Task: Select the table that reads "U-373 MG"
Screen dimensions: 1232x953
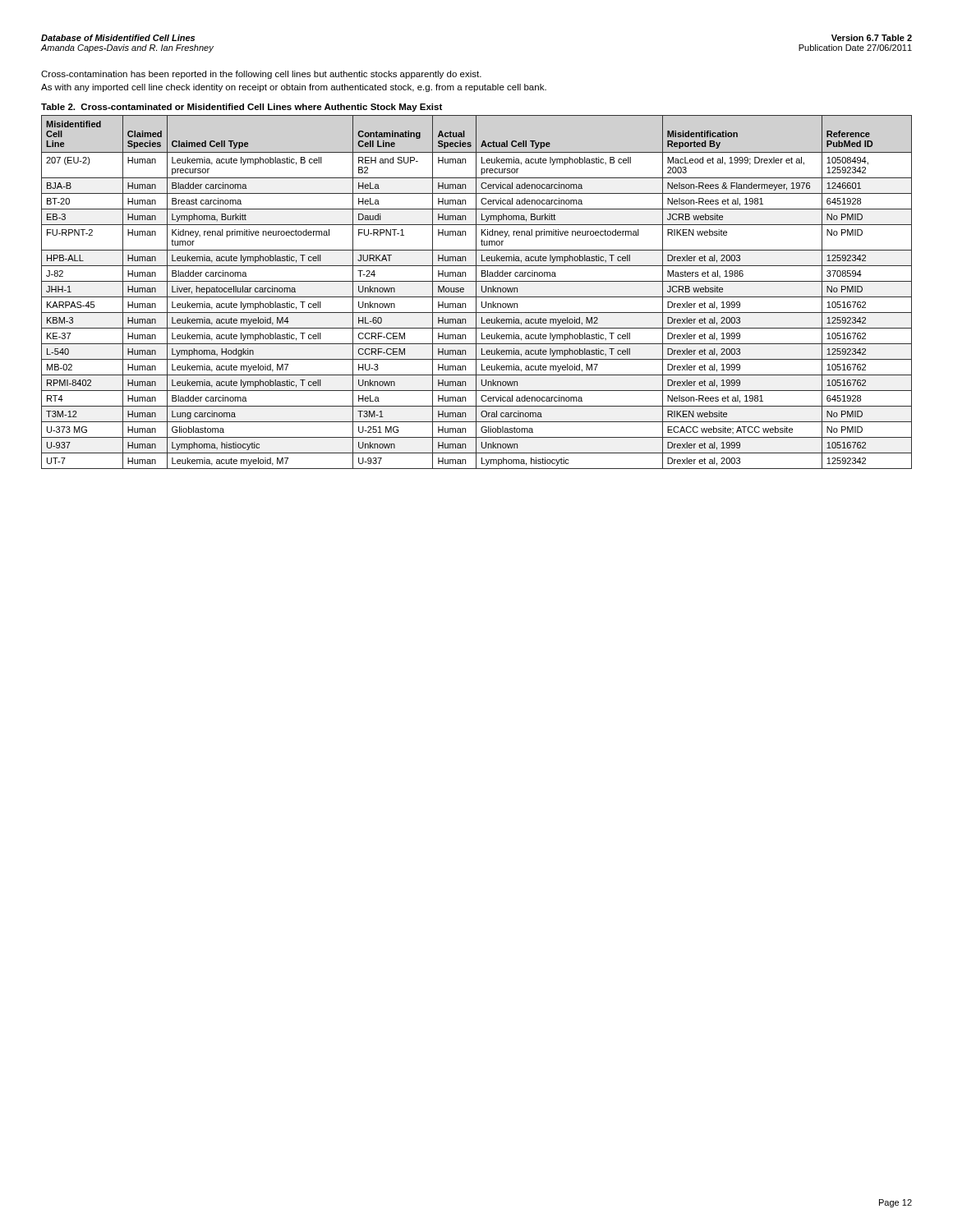Action: [476, 292]
